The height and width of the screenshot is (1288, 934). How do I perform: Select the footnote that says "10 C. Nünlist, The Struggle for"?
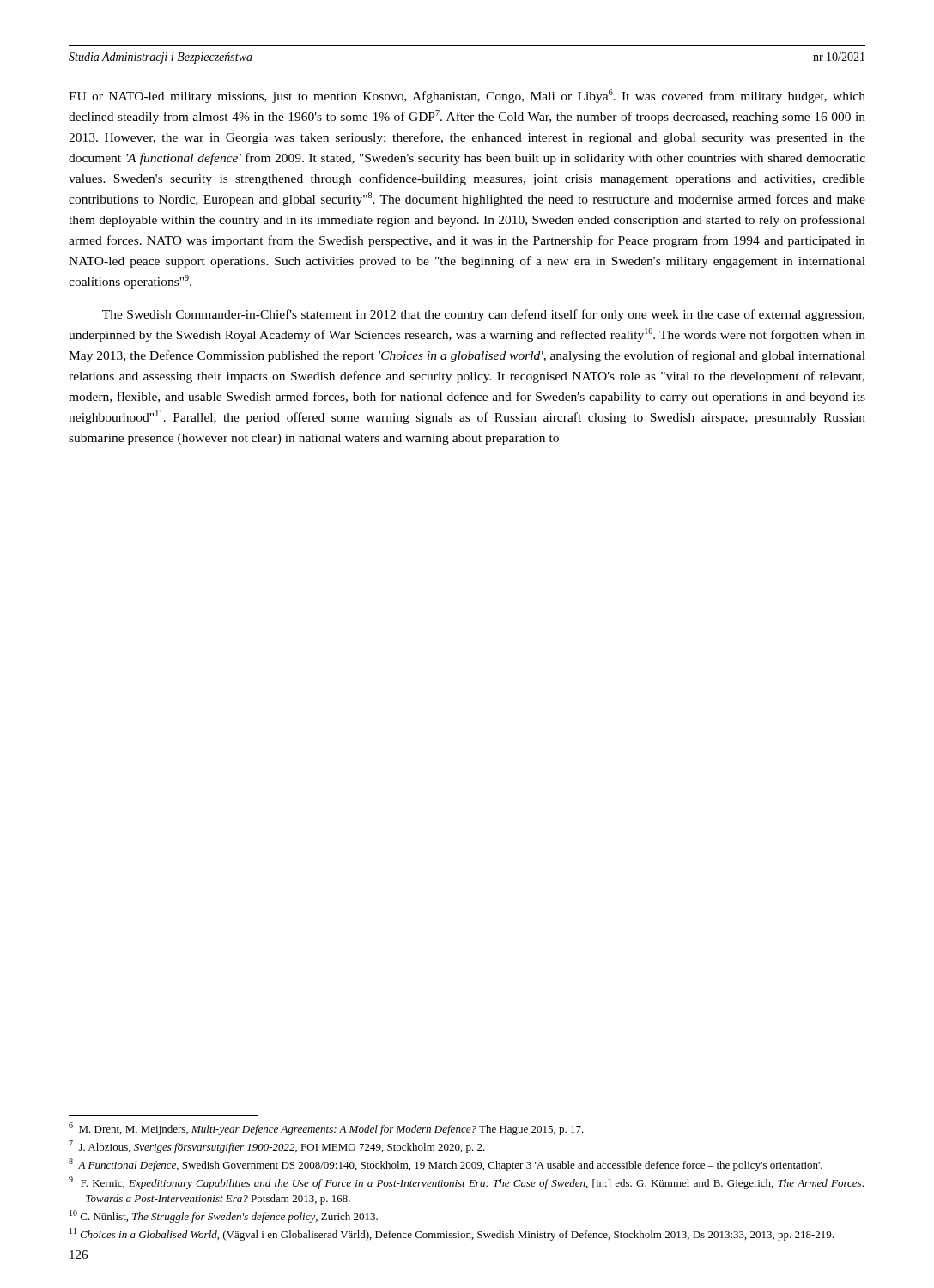pyautogui.click(x=224, y=1216)
